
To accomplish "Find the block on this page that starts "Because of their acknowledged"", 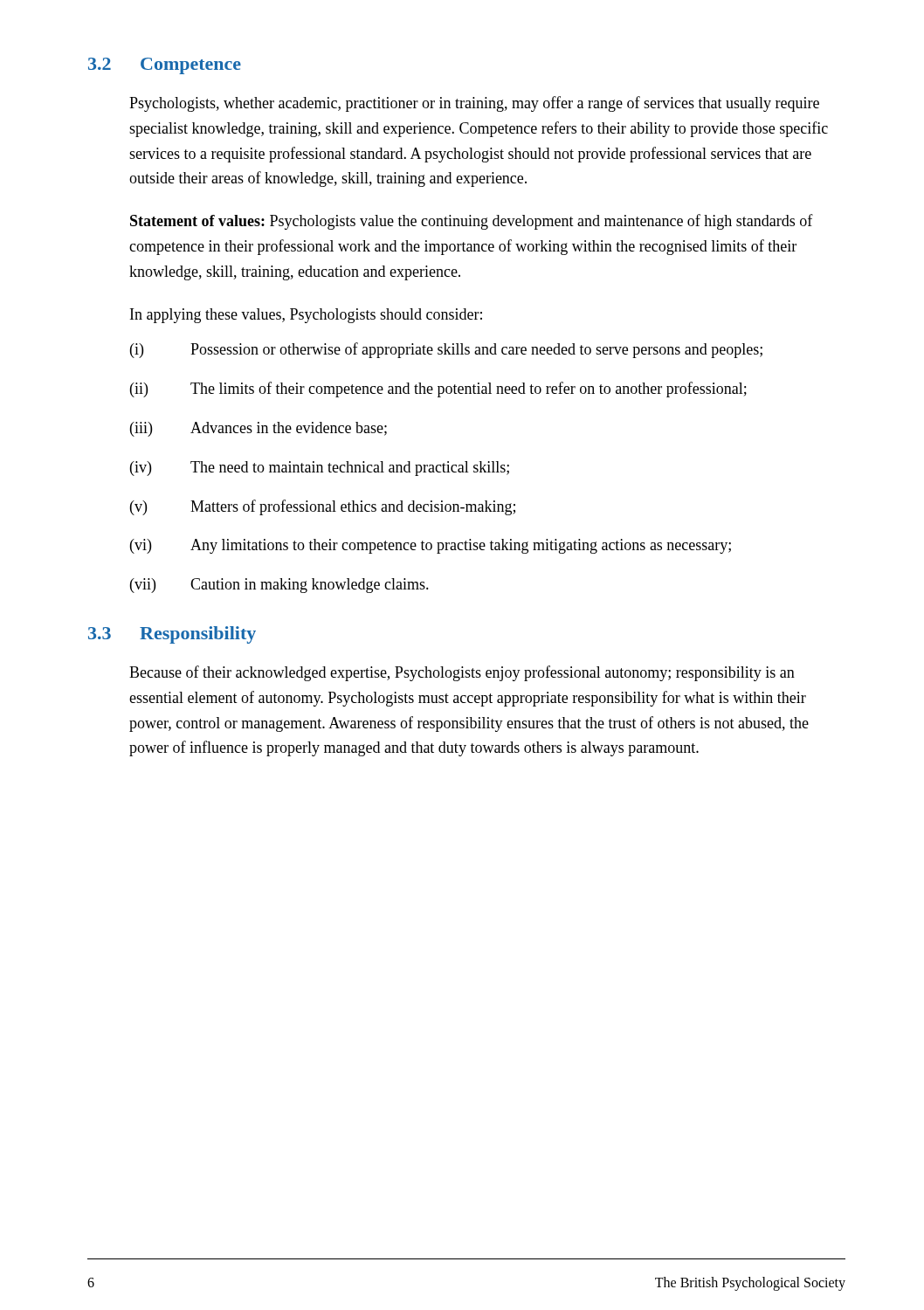I will point(469,710).
